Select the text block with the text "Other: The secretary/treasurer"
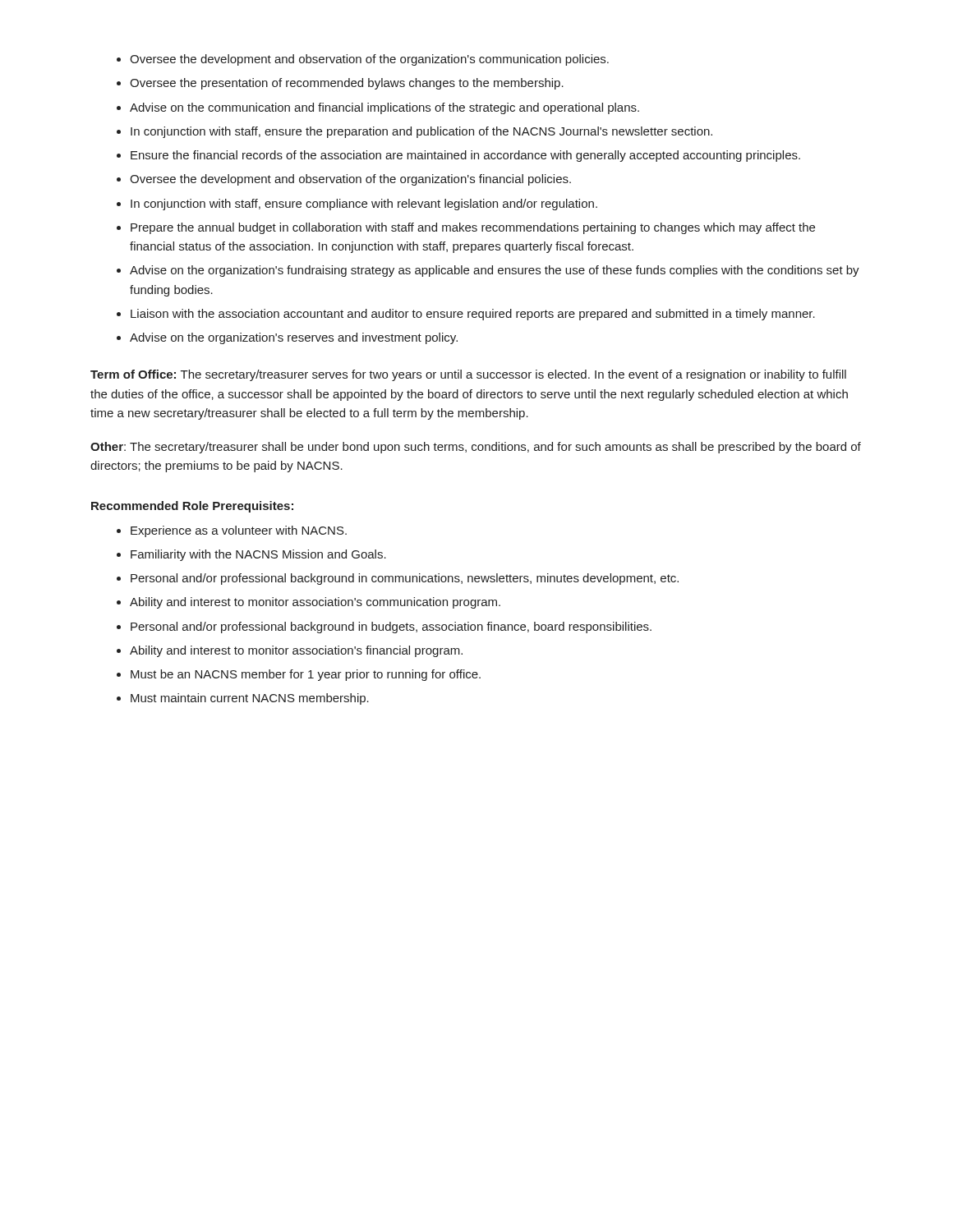The width and height of the screenshot is (953, 1232). 476,456
